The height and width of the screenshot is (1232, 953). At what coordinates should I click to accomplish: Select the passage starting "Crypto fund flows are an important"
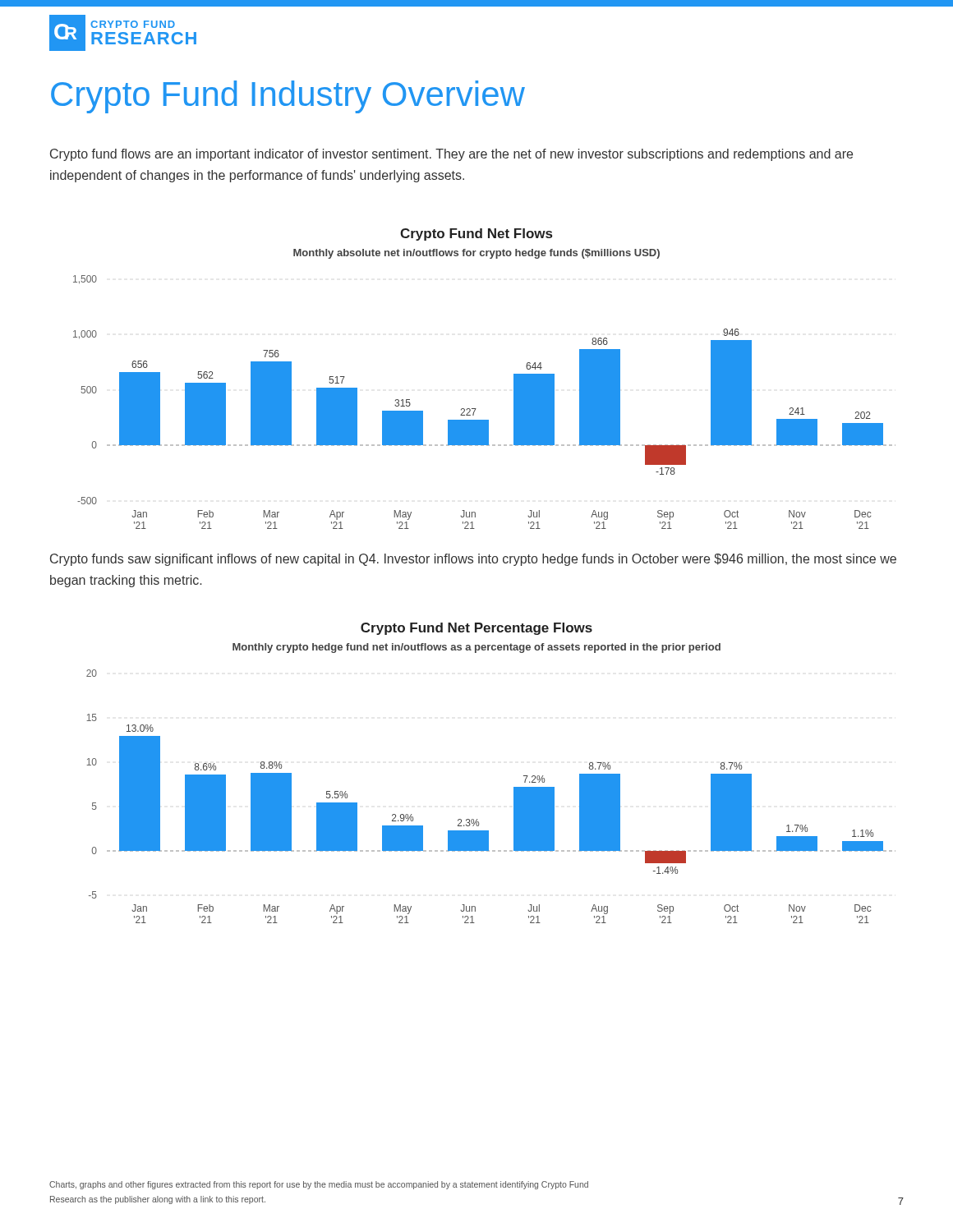point(451,164)
